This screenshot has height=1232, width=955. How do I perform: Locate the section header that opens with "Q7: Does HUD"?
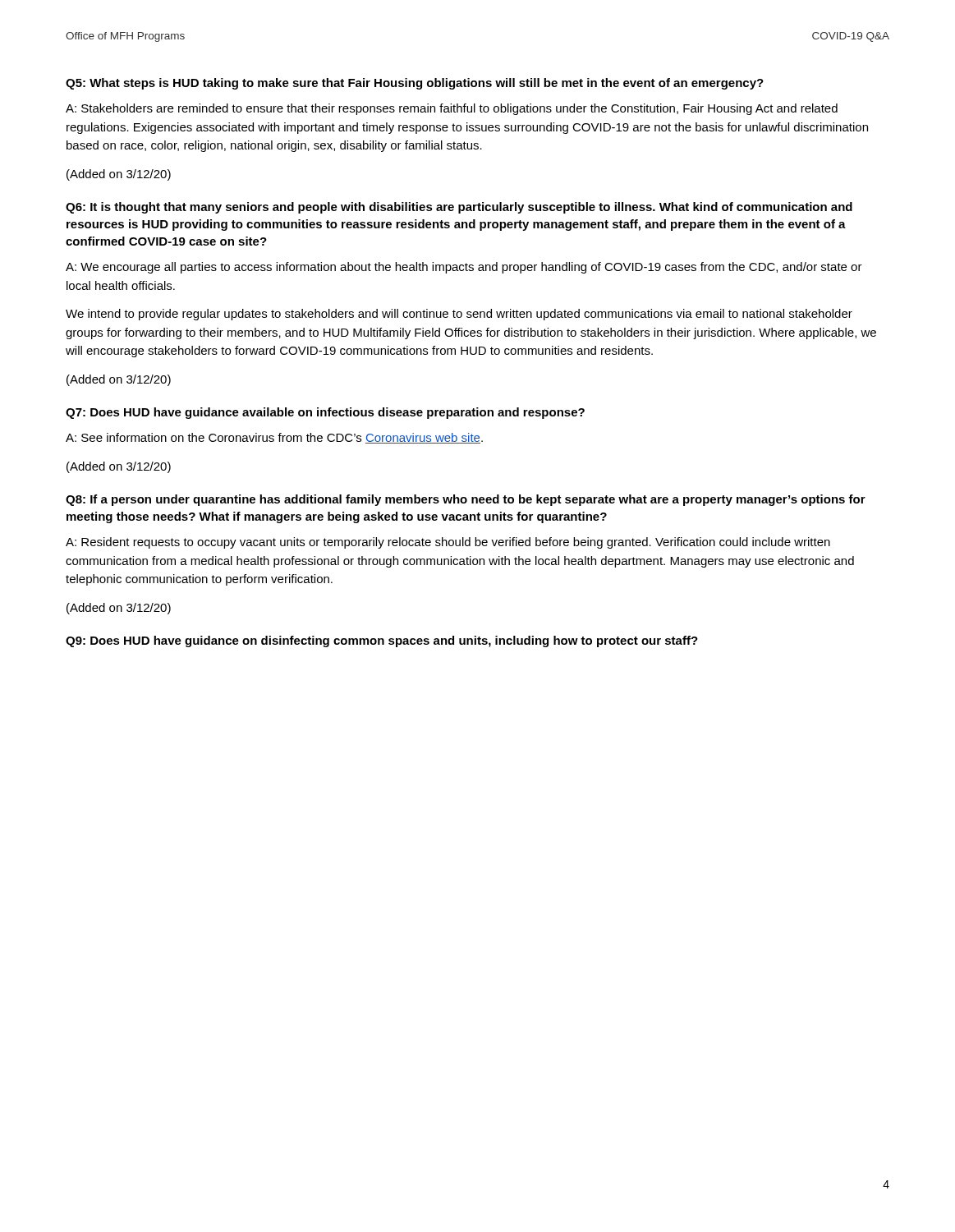coord(325,412)
